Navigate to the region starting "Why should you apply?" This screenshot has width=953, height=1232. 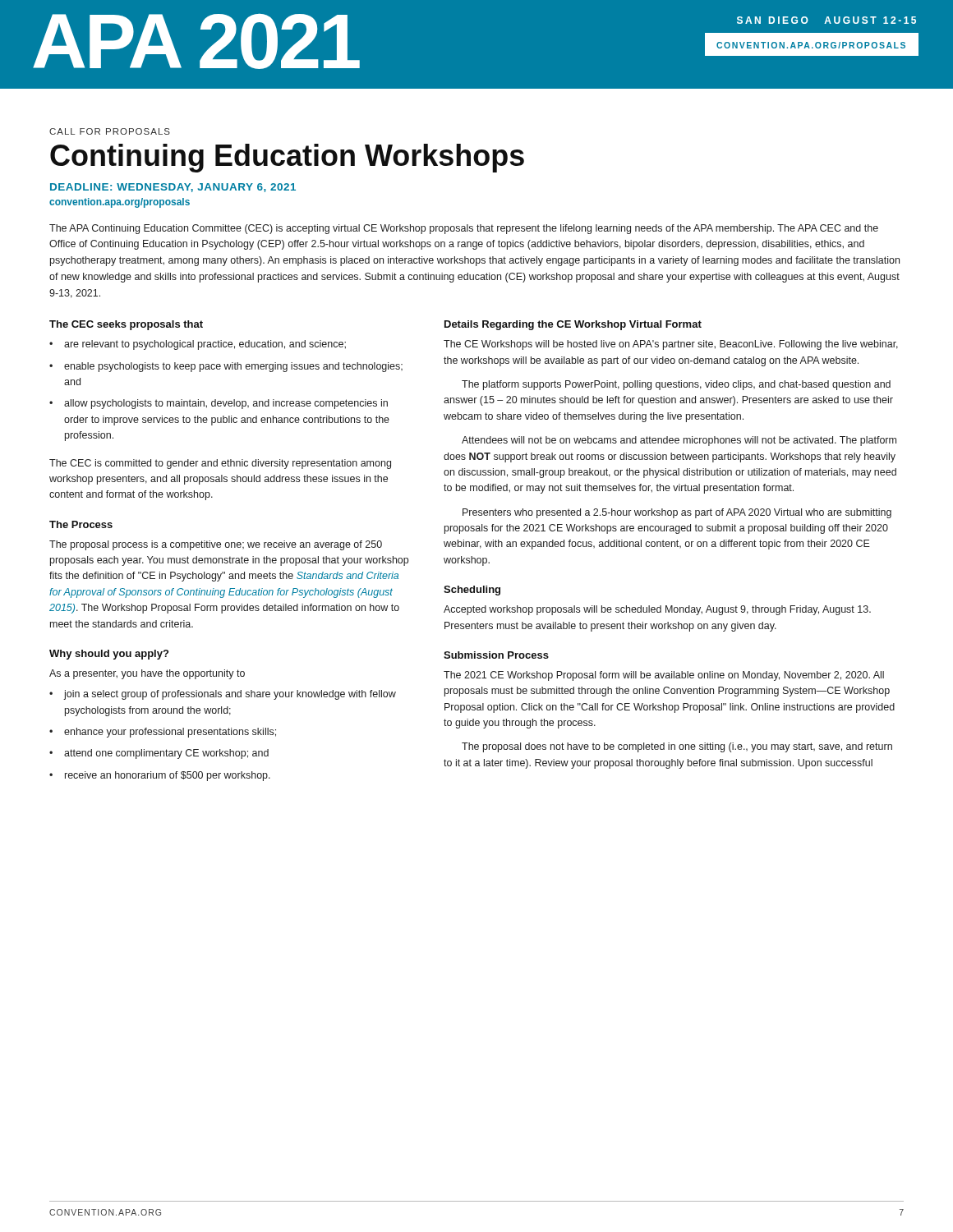coord(109,653)
